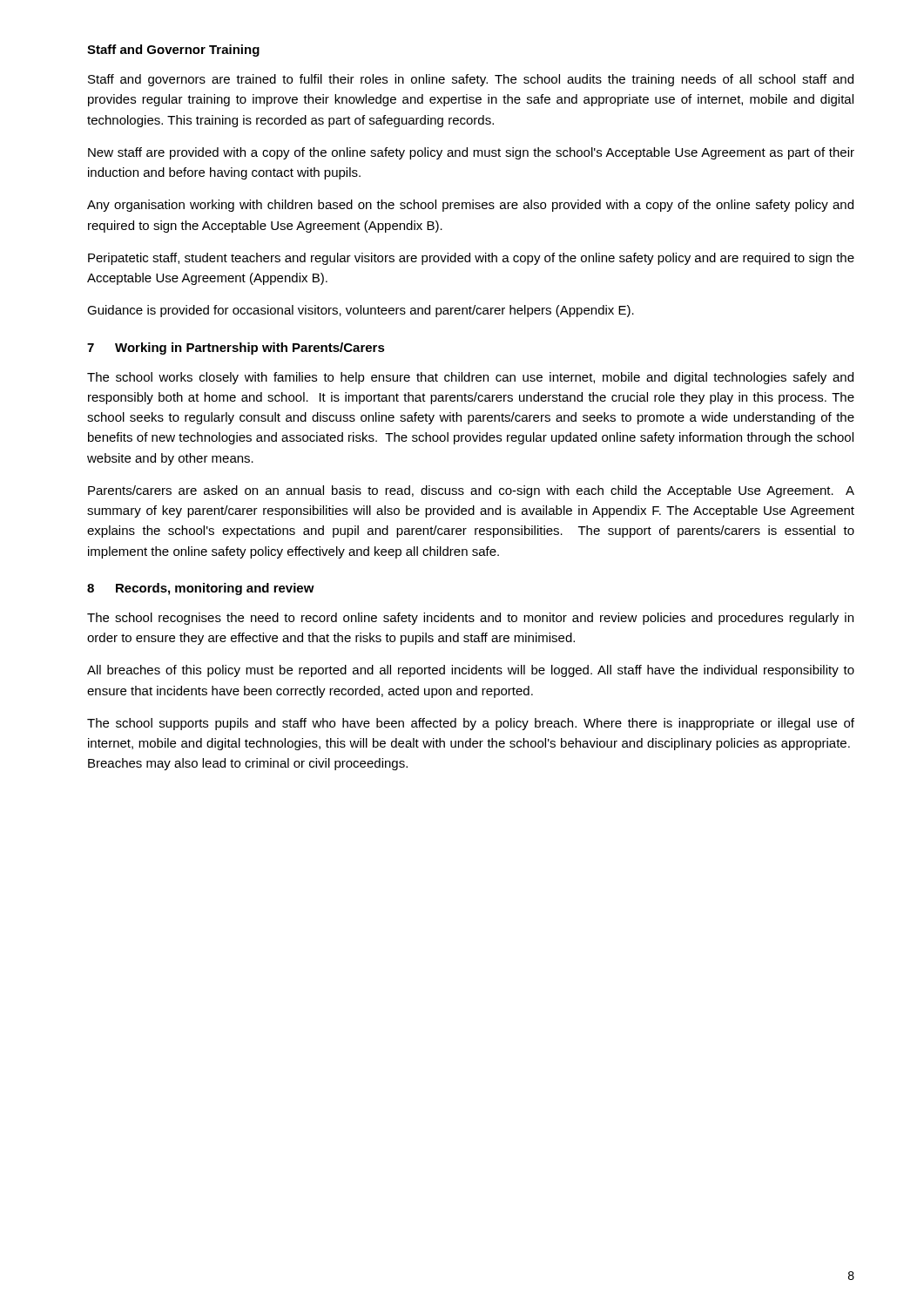Find the block on this page that starts "All breaches of this policy must be reported"

click(x=471, y=680)
